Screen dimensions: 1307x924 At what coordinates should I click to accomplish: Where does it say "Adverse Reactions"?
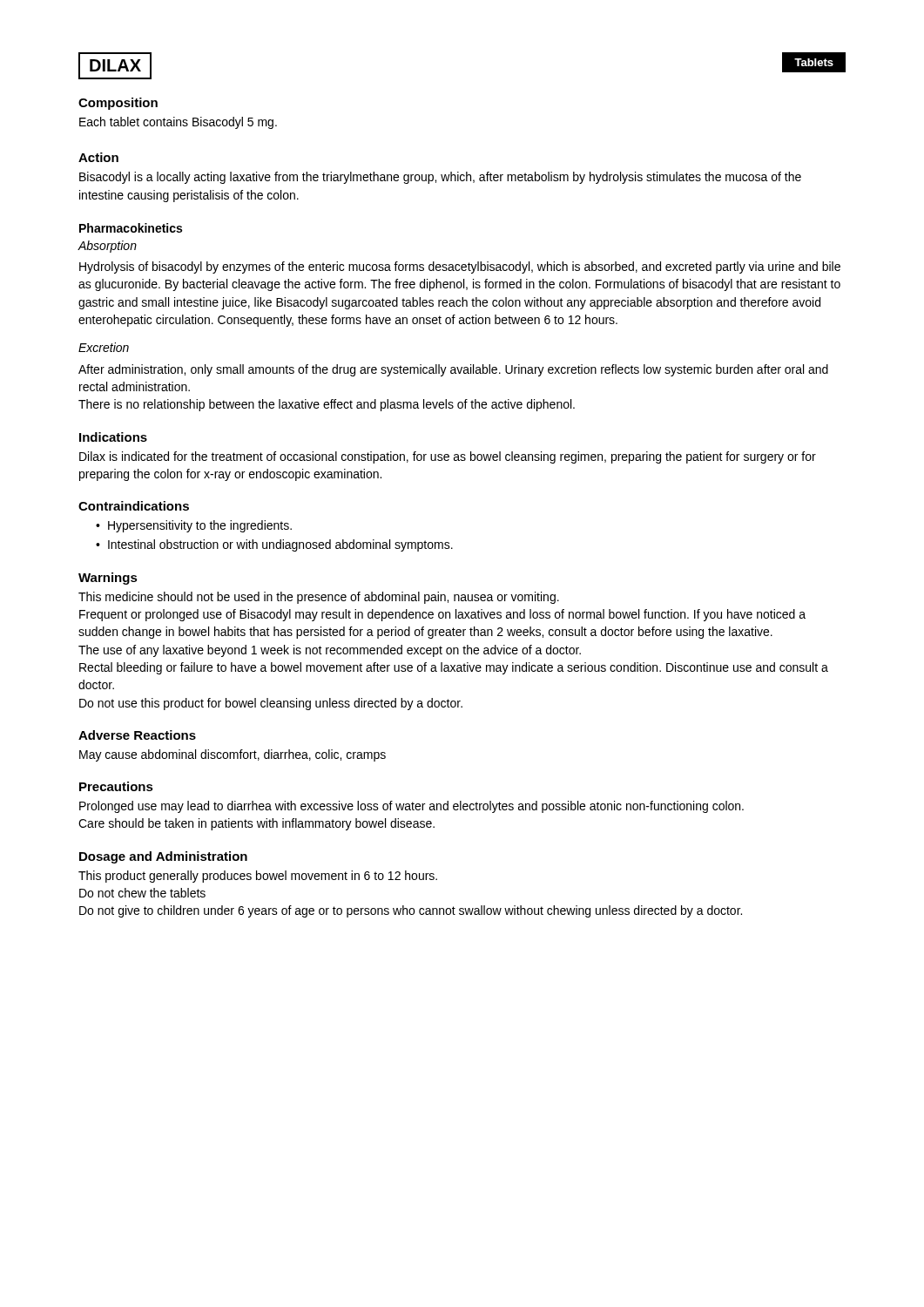(137, 735)
